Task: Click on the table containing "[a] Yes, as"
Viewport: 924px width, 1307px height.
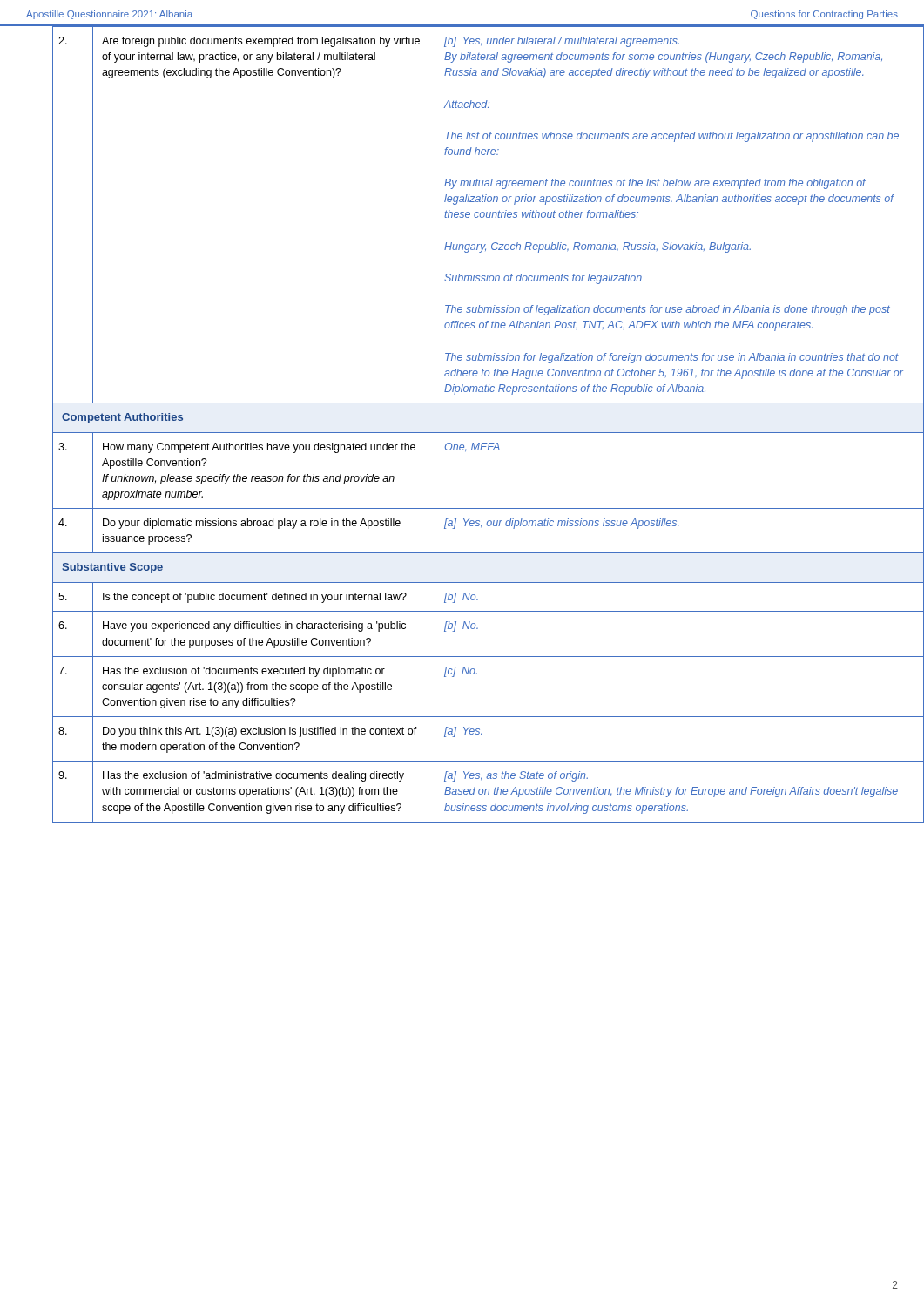Action: 462,424
